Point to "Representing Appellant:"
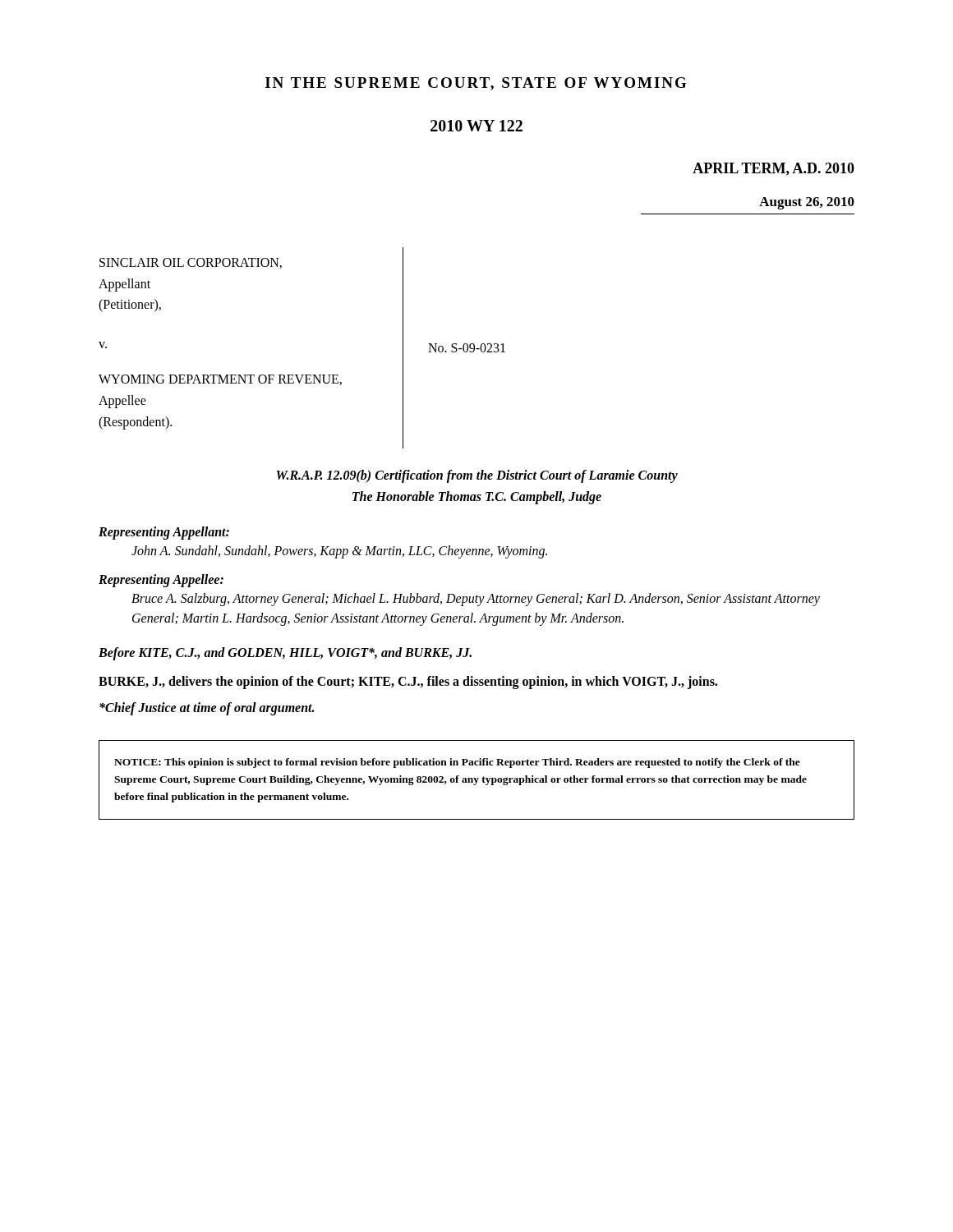Screen dimensions: 1232x953 164,532
